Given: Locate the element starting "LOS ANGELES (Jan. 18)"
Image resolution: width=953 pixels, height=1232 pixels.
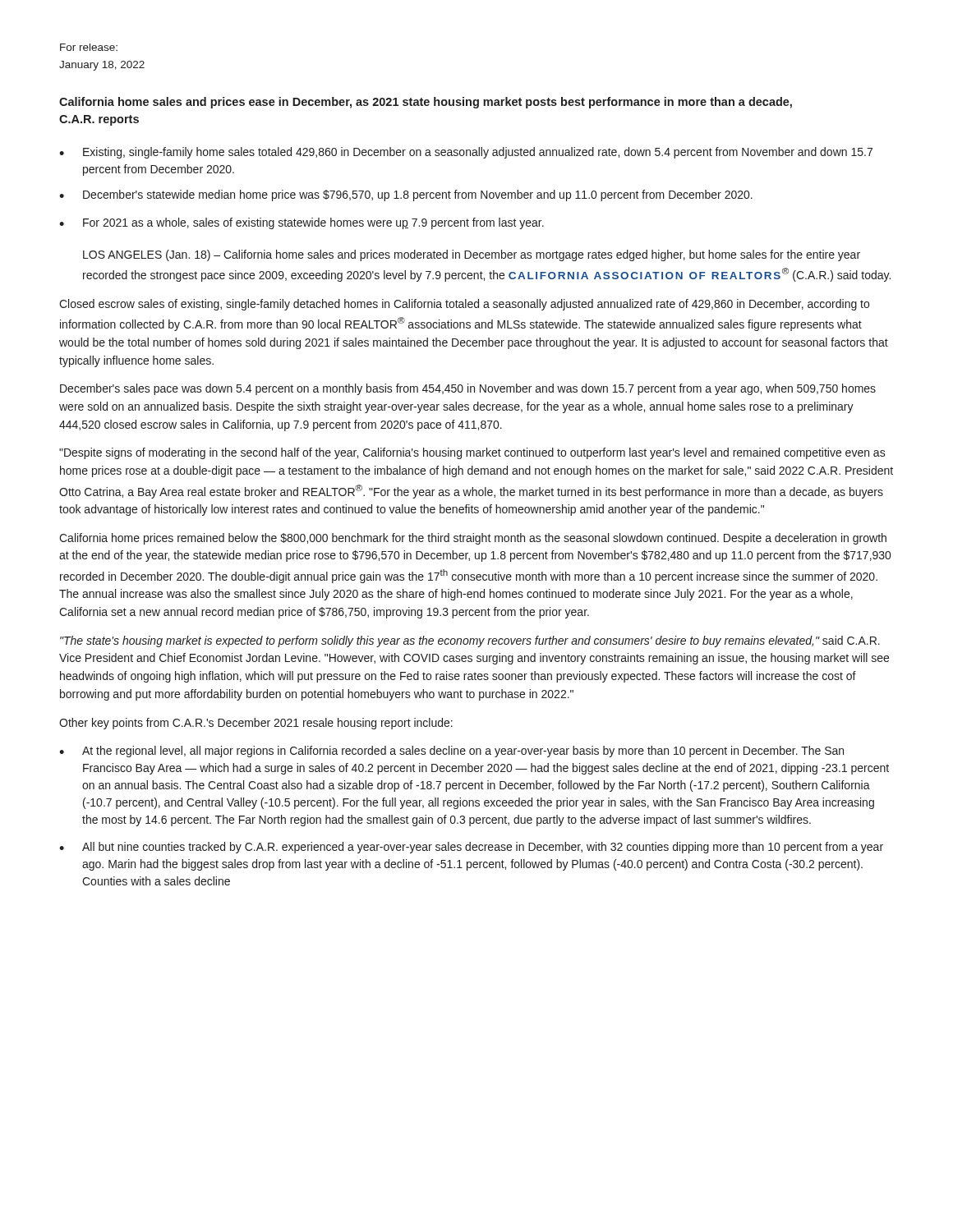Looking at the screenshot, I should (487, 265).
